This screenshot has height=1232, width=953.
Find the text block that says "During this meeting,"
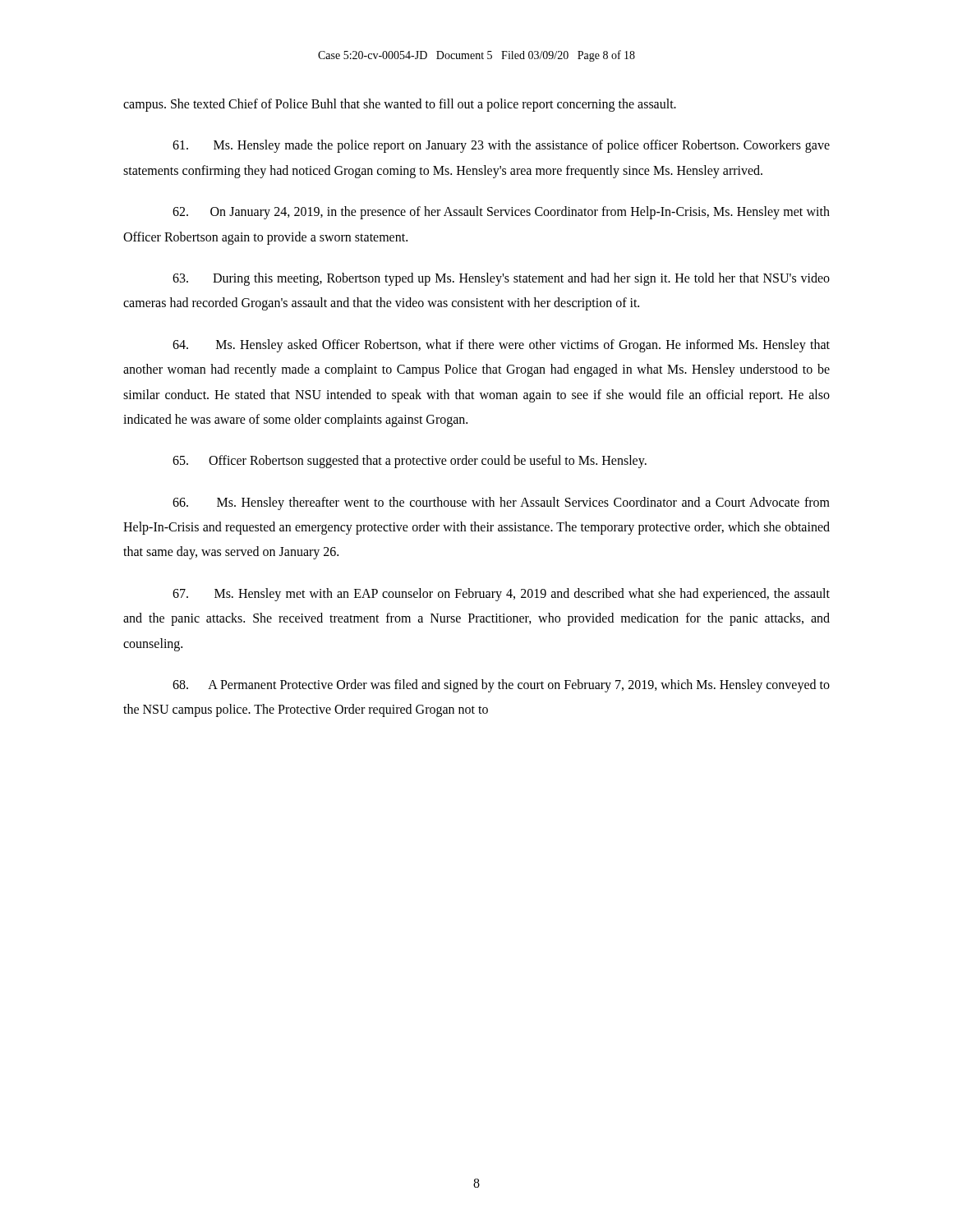476,291
